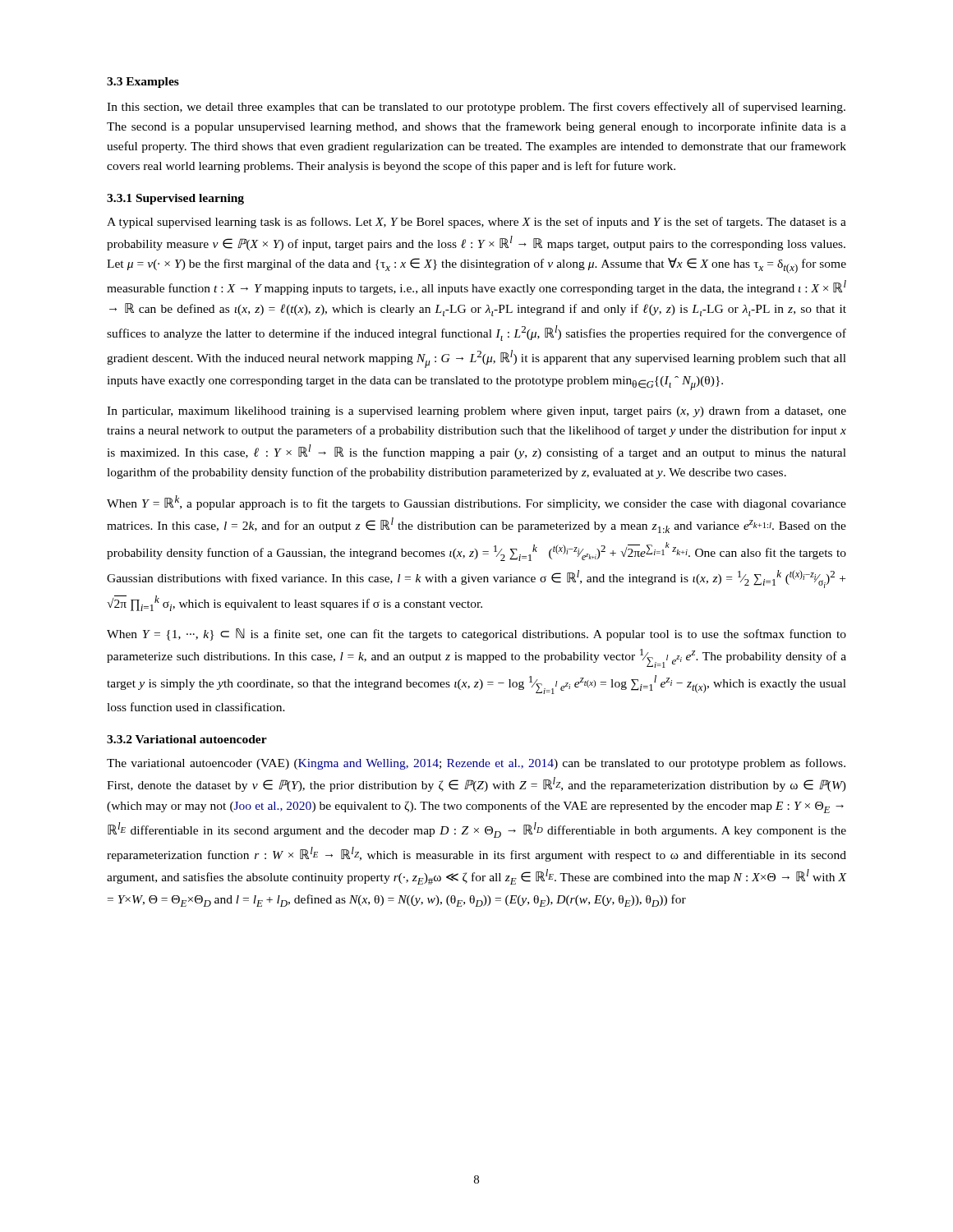
Task: Find the block starting "The variational autoencoder (VAE) (Kingma and"
Action: (x=476, y=833)
